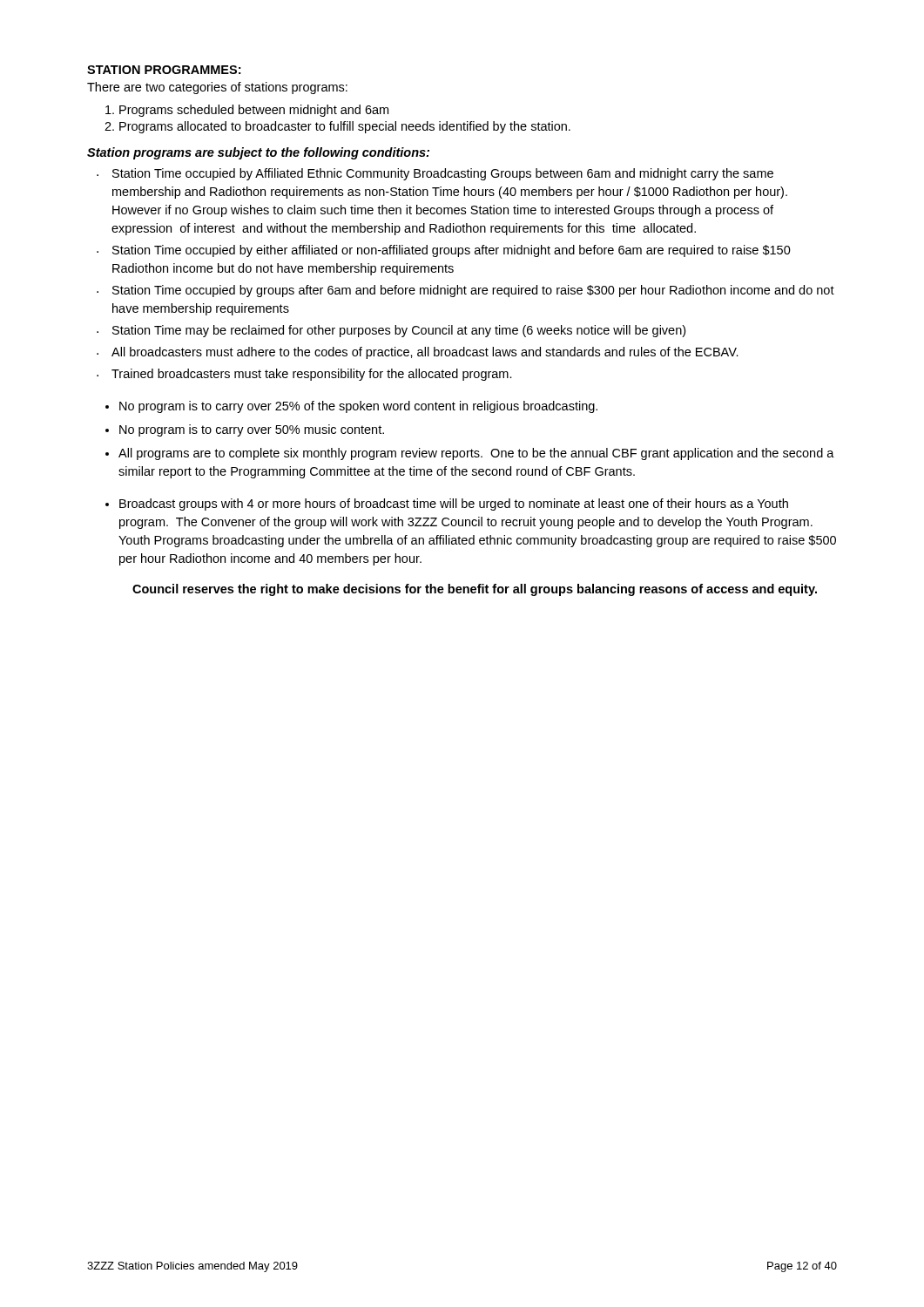Navigate to the text starting "Station Time occupied by groups"

(x=473, y=299)
